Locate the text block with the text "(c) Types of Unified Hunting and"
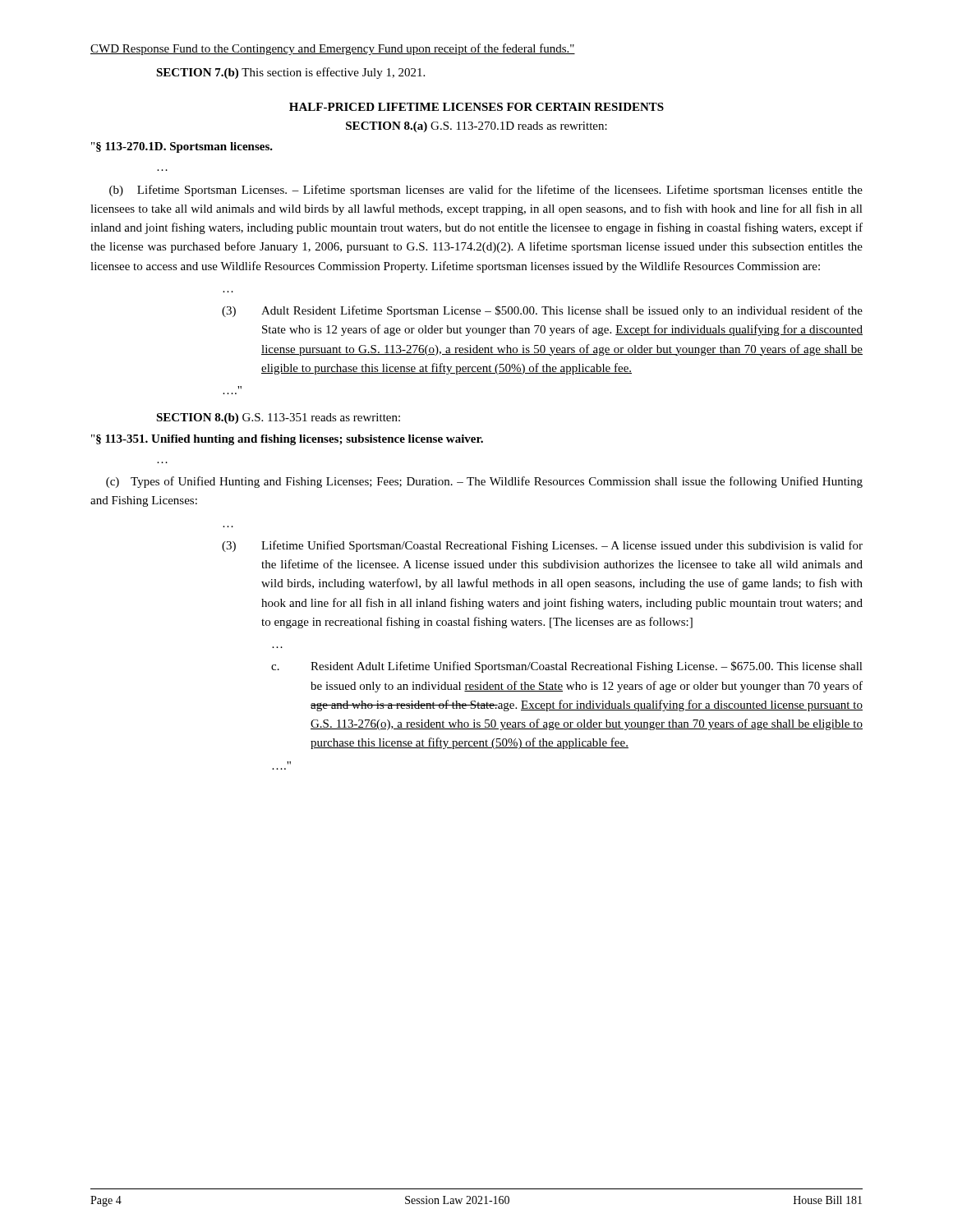Viewport: 953px width, 1232px height. pyautogui.click(x=476, y=491)
